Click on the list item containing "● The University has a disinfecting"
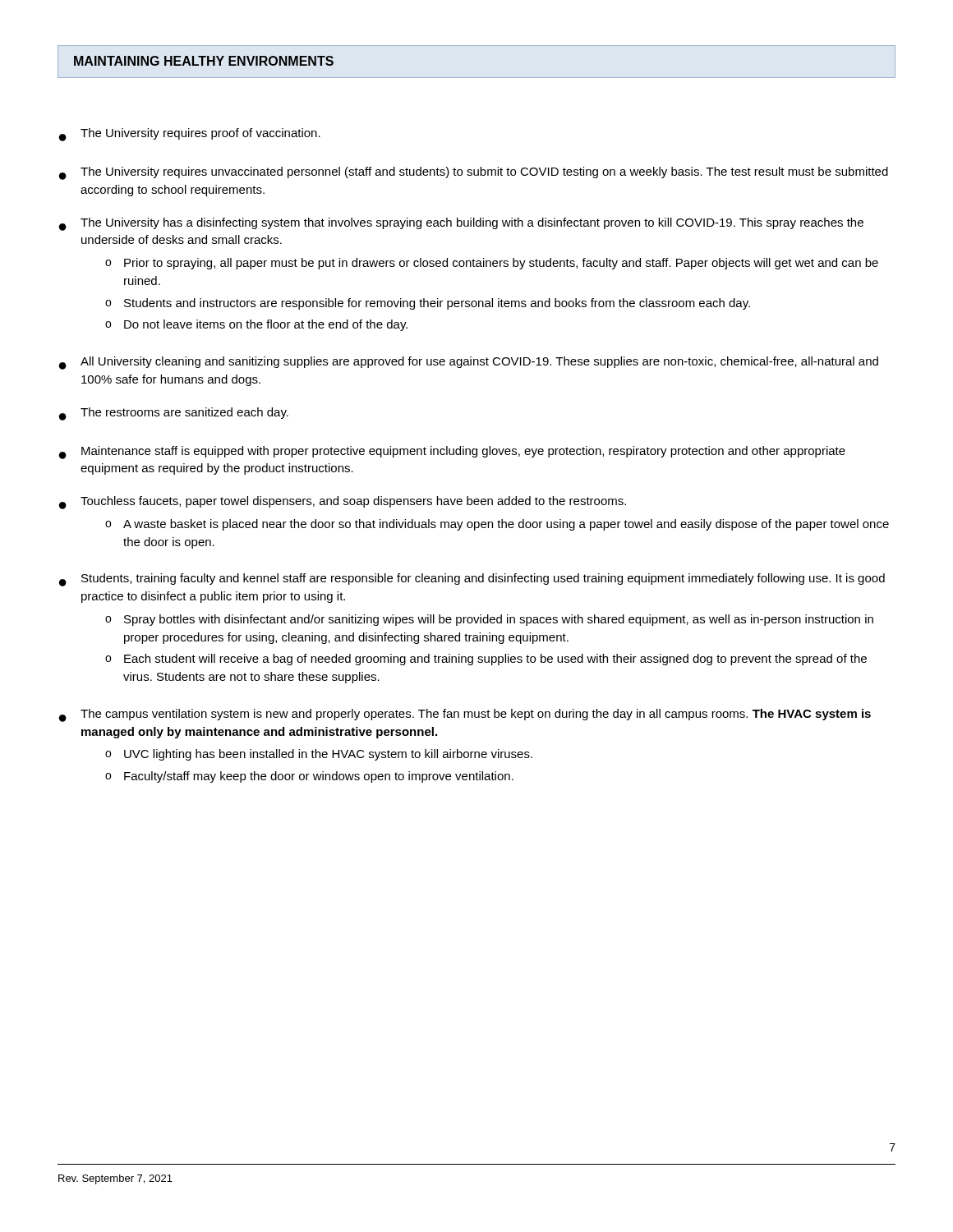Screen dimensions: 1232x953 tap(476, 275)
